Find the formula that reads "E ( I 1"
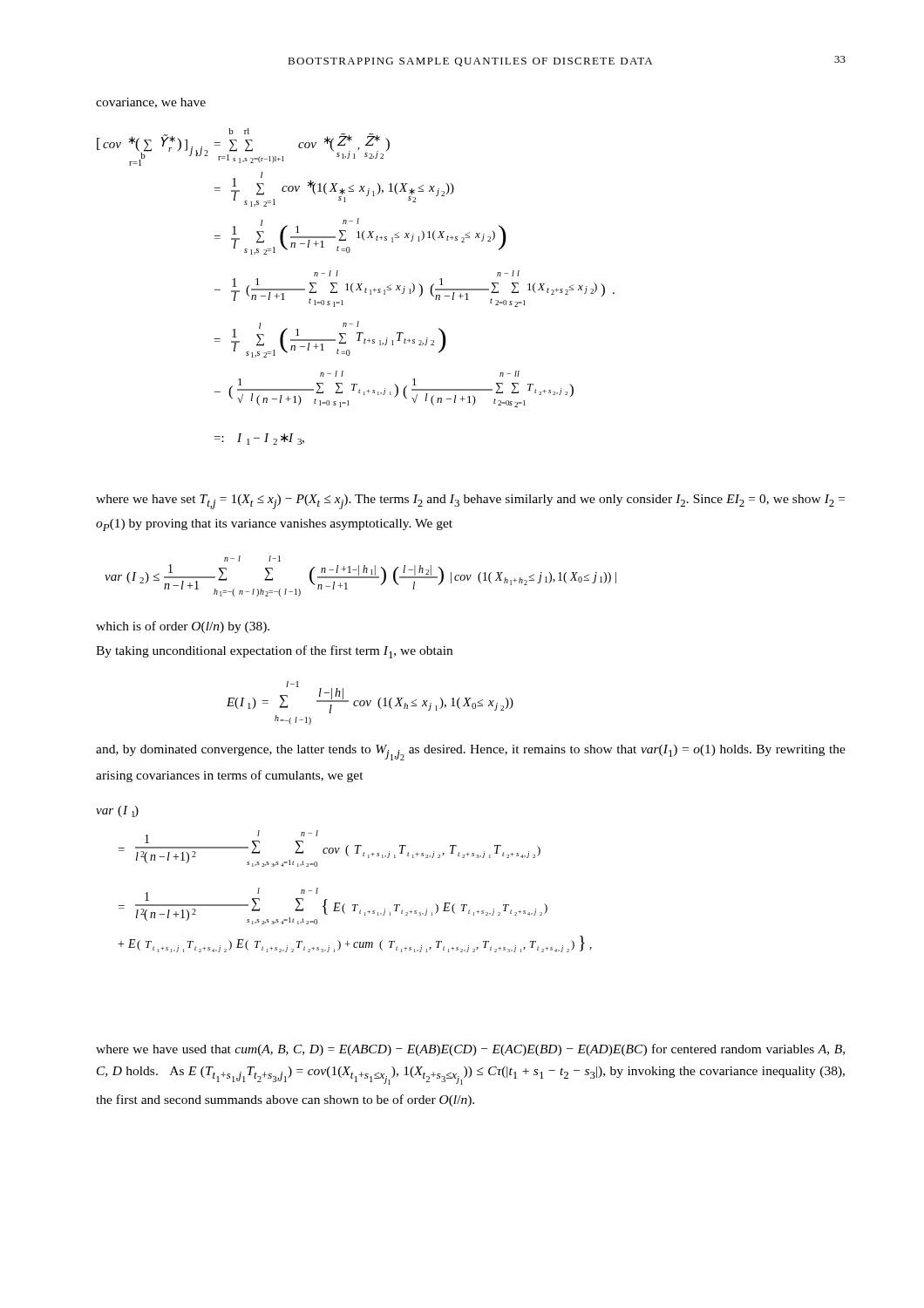Image resolution: width=924 pixels, height=1308 pixels. (x=471, y=700)
